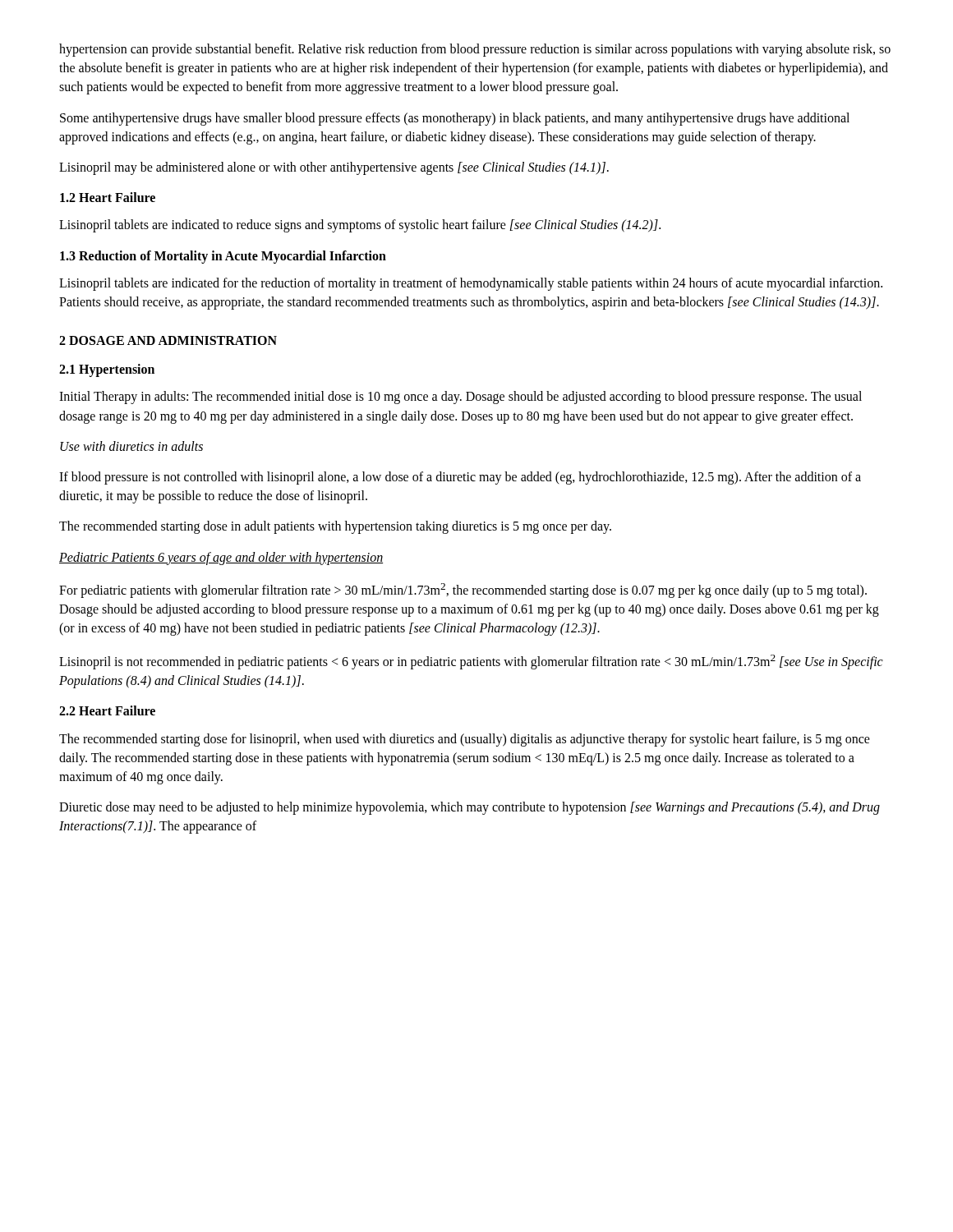This screenshot has height=1232, width=953.
Task: Find the section header containing "1.3 Reduction of Mortality in Acute Myocardial Infarction"
Action: tap(223, 255)
